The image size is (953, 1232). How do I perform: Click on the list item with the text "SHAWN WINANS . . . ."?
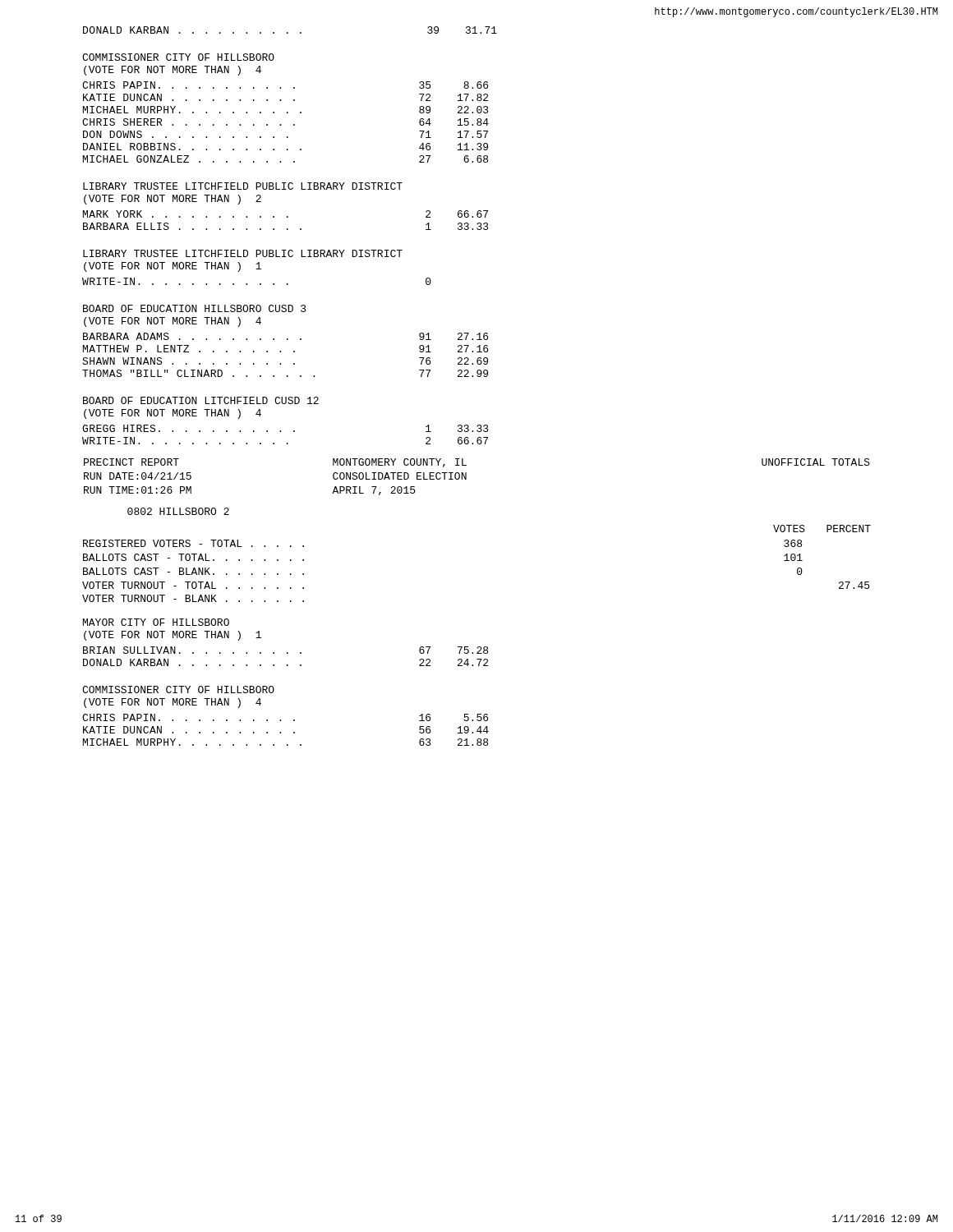click(x=476, y=362)
